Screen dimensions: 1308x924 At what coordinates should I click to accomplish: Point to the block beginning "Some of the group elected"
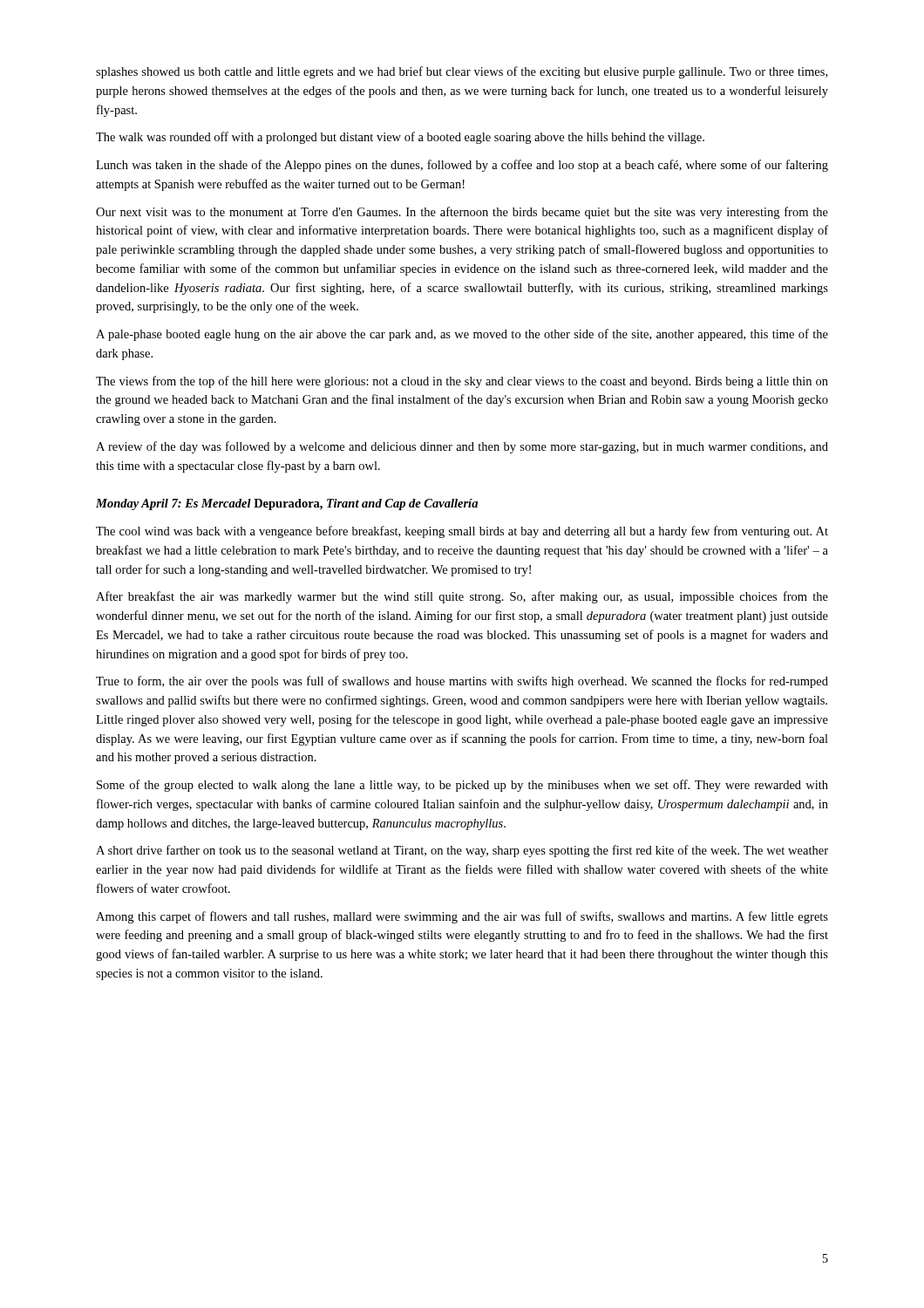coord(462,804)
